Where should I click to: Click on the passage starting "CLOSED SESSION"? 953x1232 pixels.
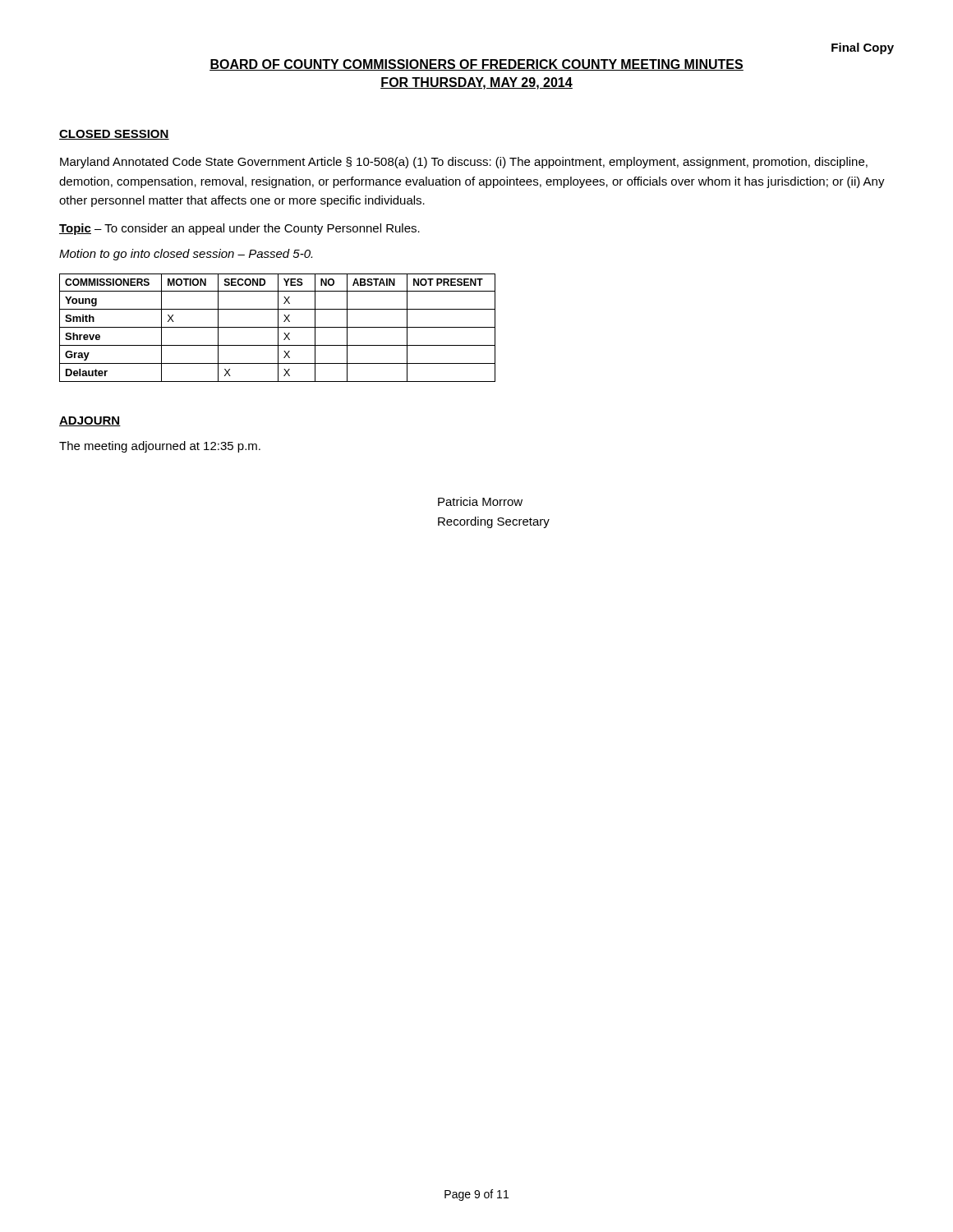pos(114,134)
